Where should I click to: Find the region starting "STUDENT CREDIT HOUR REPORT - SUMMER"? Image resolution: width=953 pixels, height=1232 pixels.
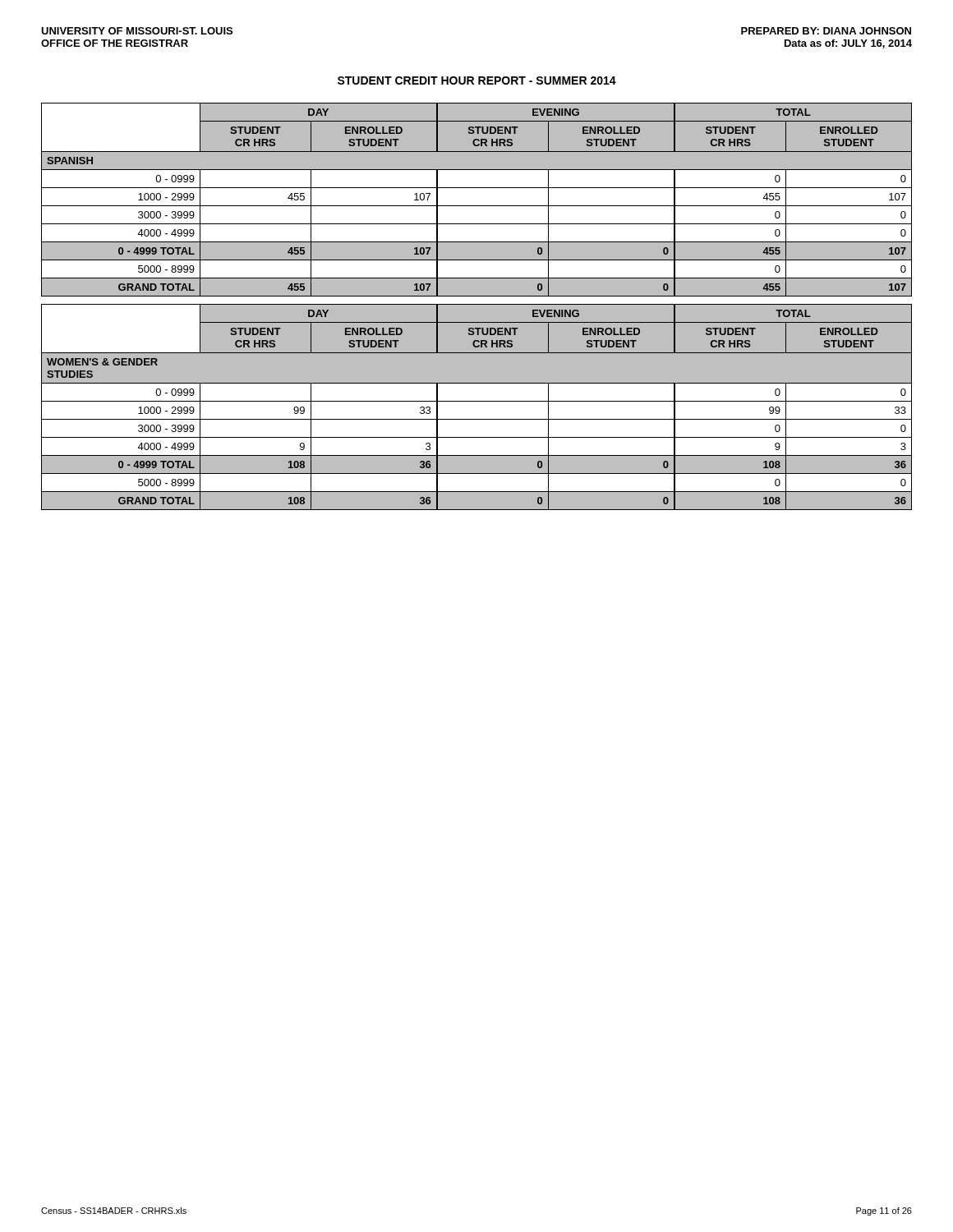[476, 81]
